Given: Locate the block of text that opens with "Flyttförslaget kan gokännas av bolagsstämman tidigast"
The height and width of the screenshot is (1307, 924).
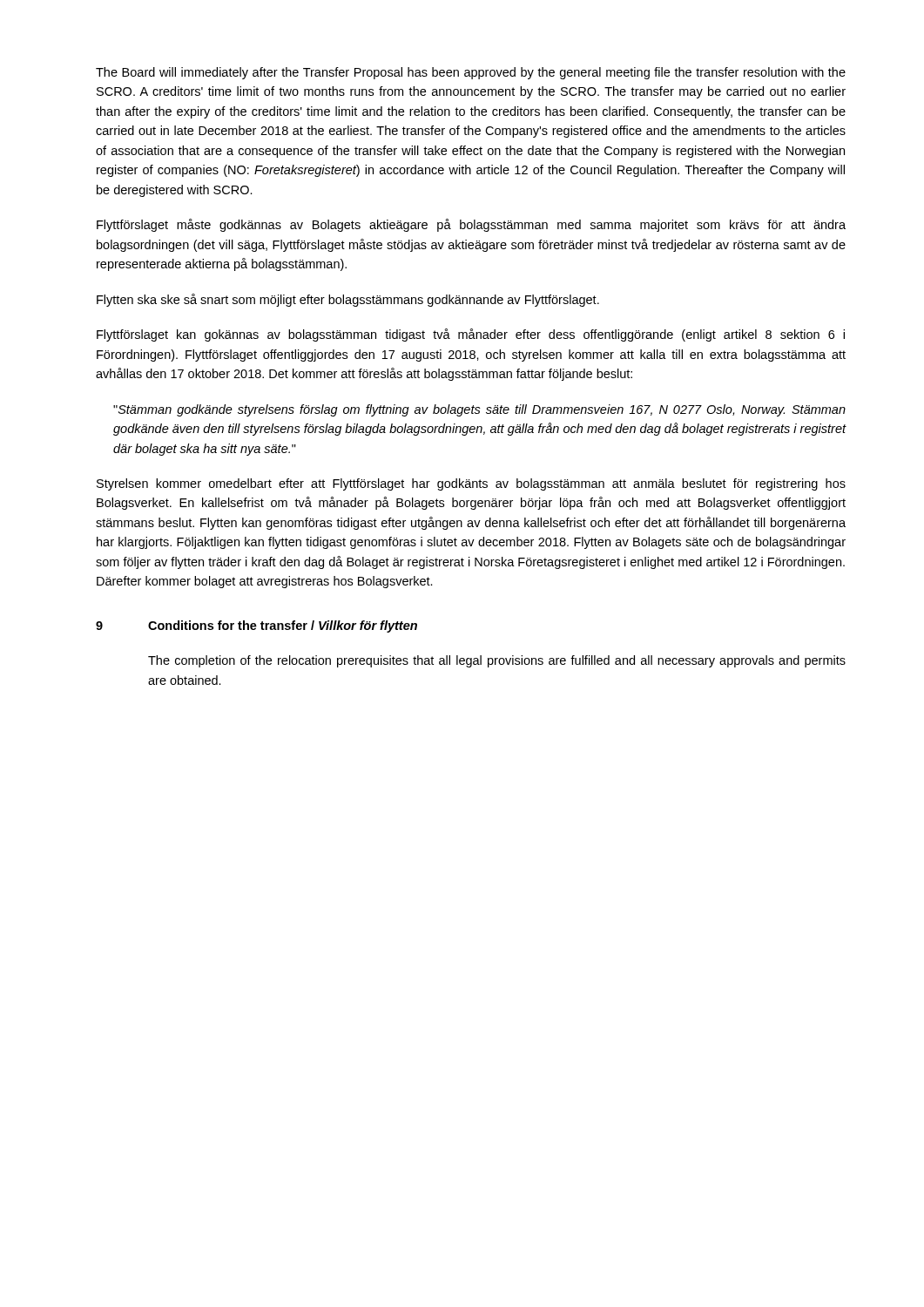Looking at the screenshot, I should tap(471, 354).
